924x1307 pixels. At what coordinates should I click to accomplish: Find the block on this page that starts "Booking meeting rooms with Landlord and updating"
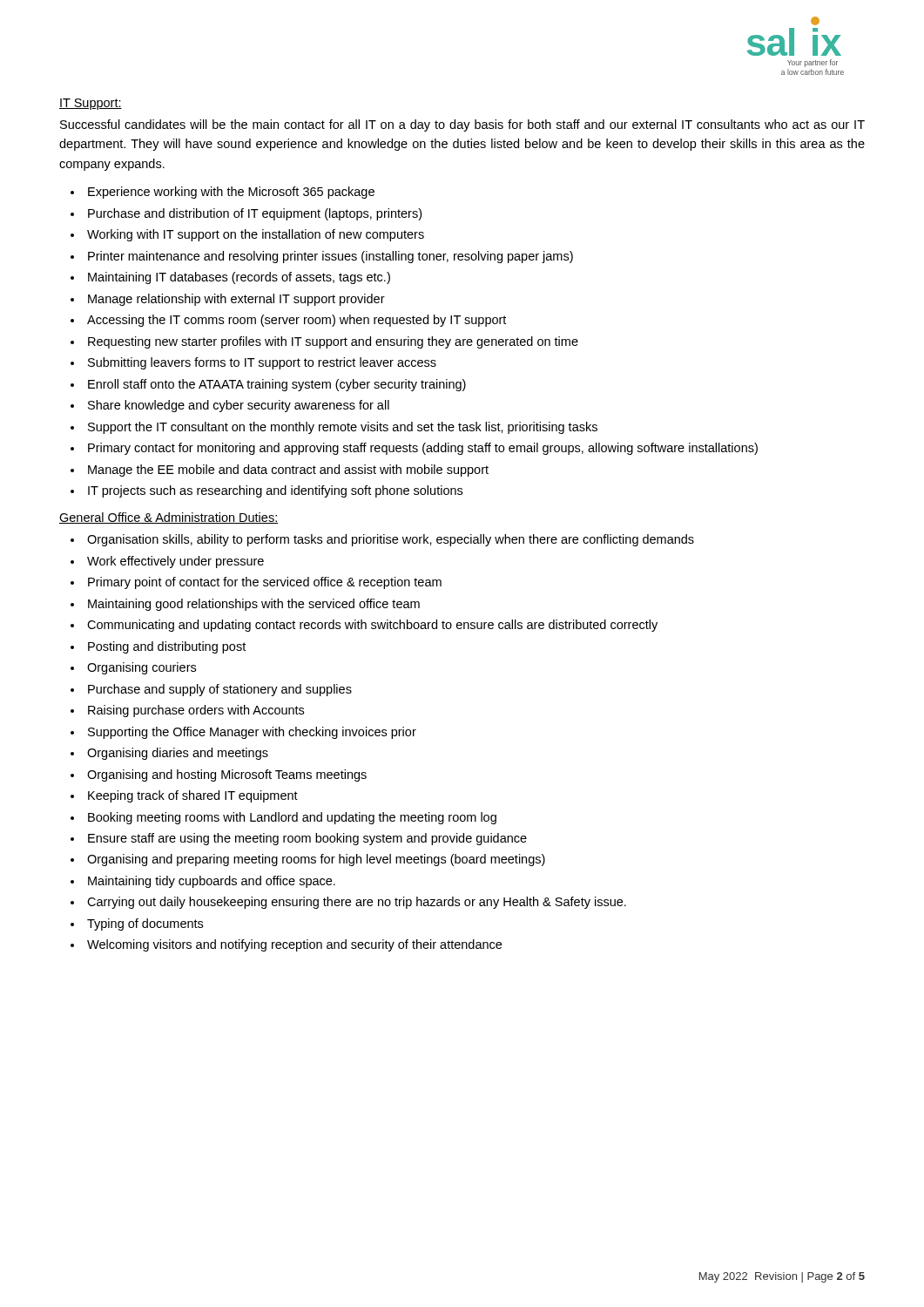pos(292,817)
